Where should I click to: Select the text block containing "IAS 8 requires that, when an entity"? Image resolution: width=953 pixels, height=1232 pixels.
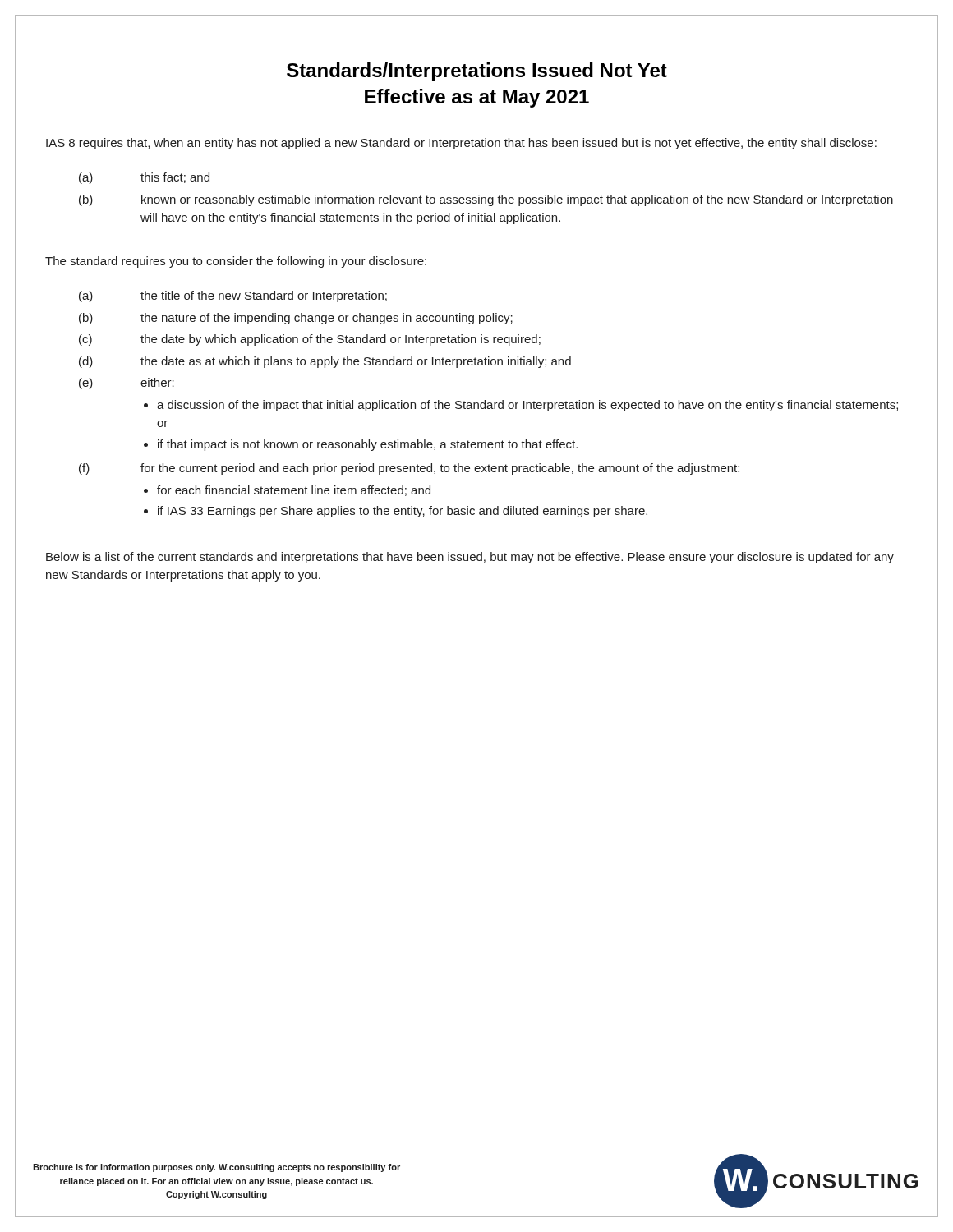[461, 142]
